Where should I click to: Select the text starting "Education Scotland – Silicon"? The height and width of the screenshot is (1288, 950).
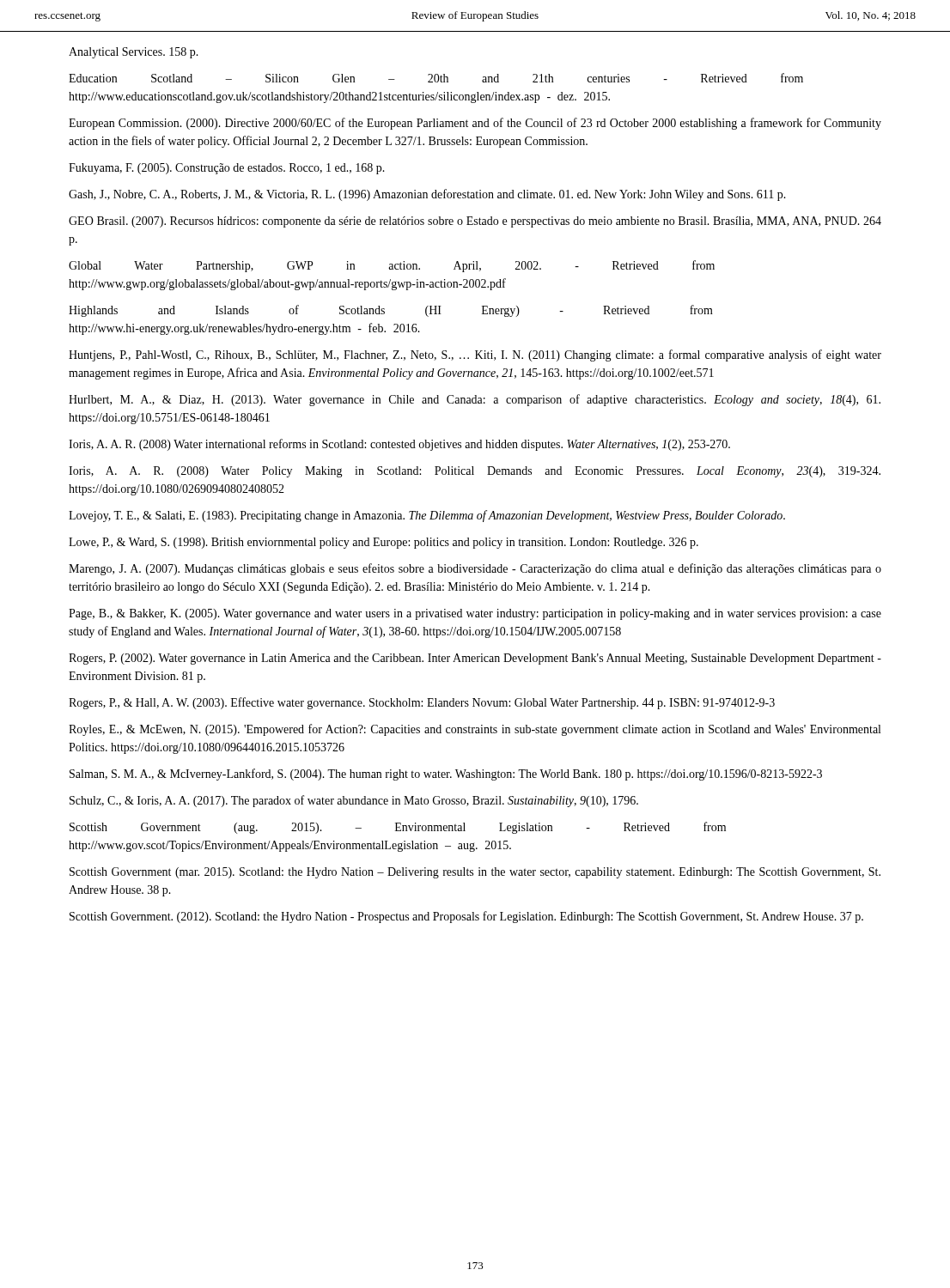coord(436,88)
